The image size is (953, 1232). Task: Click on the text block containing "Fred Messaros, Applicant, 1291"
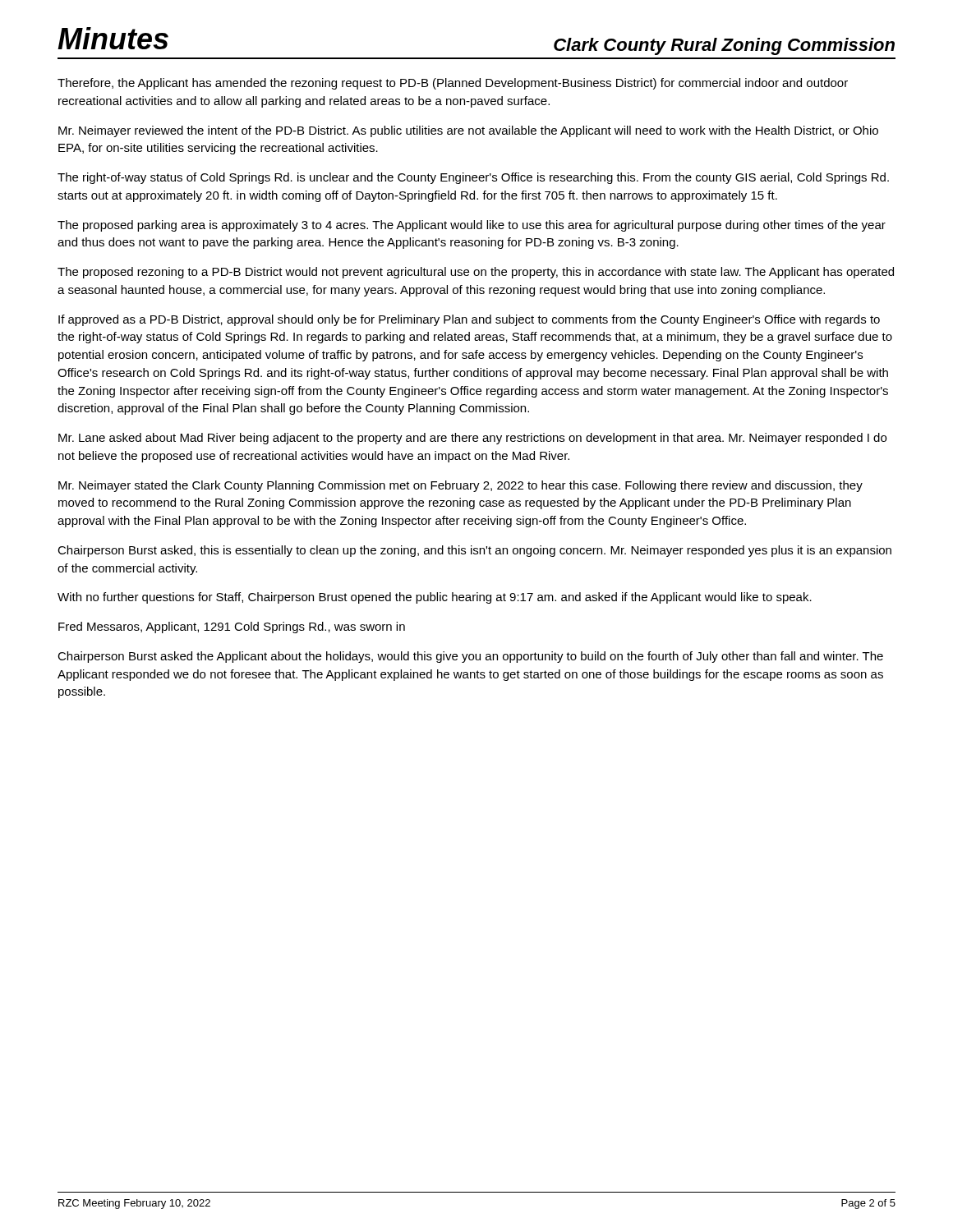point(231,626)
